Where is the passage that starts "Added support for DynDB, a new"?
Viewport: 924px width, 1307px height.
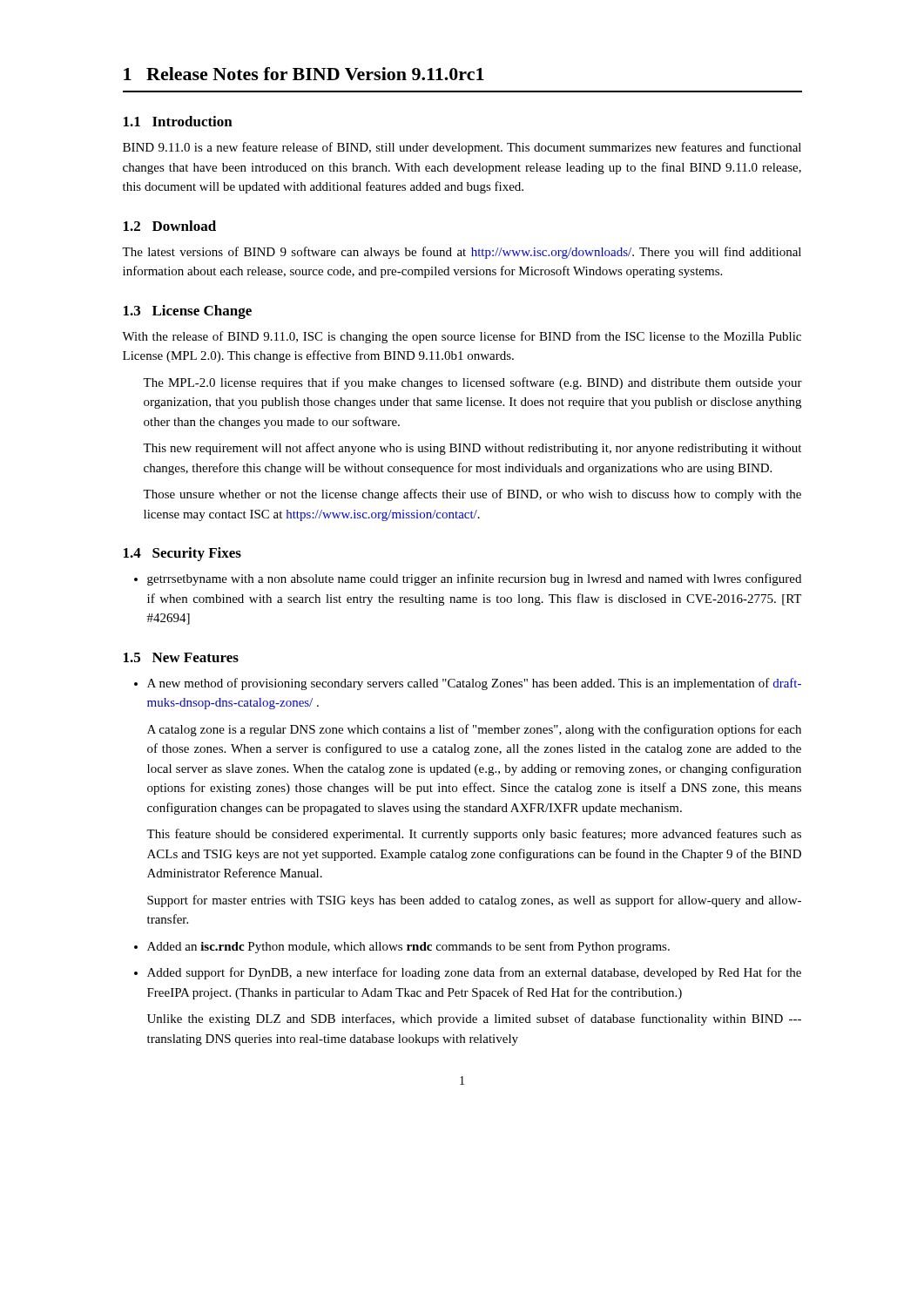coord(462,1006)
